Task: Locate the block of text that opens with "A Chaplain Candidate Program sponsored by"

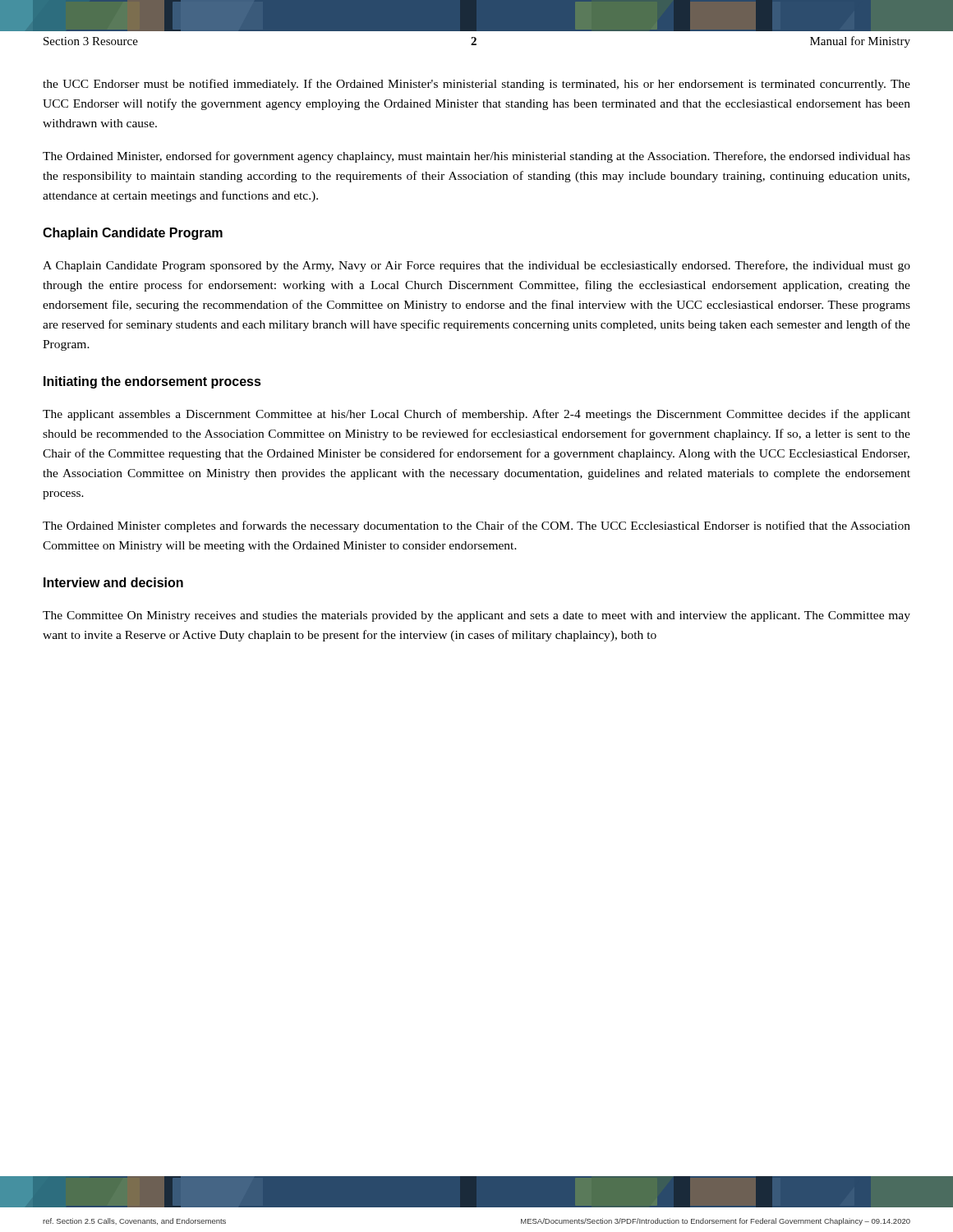Action: pos(476,305)
